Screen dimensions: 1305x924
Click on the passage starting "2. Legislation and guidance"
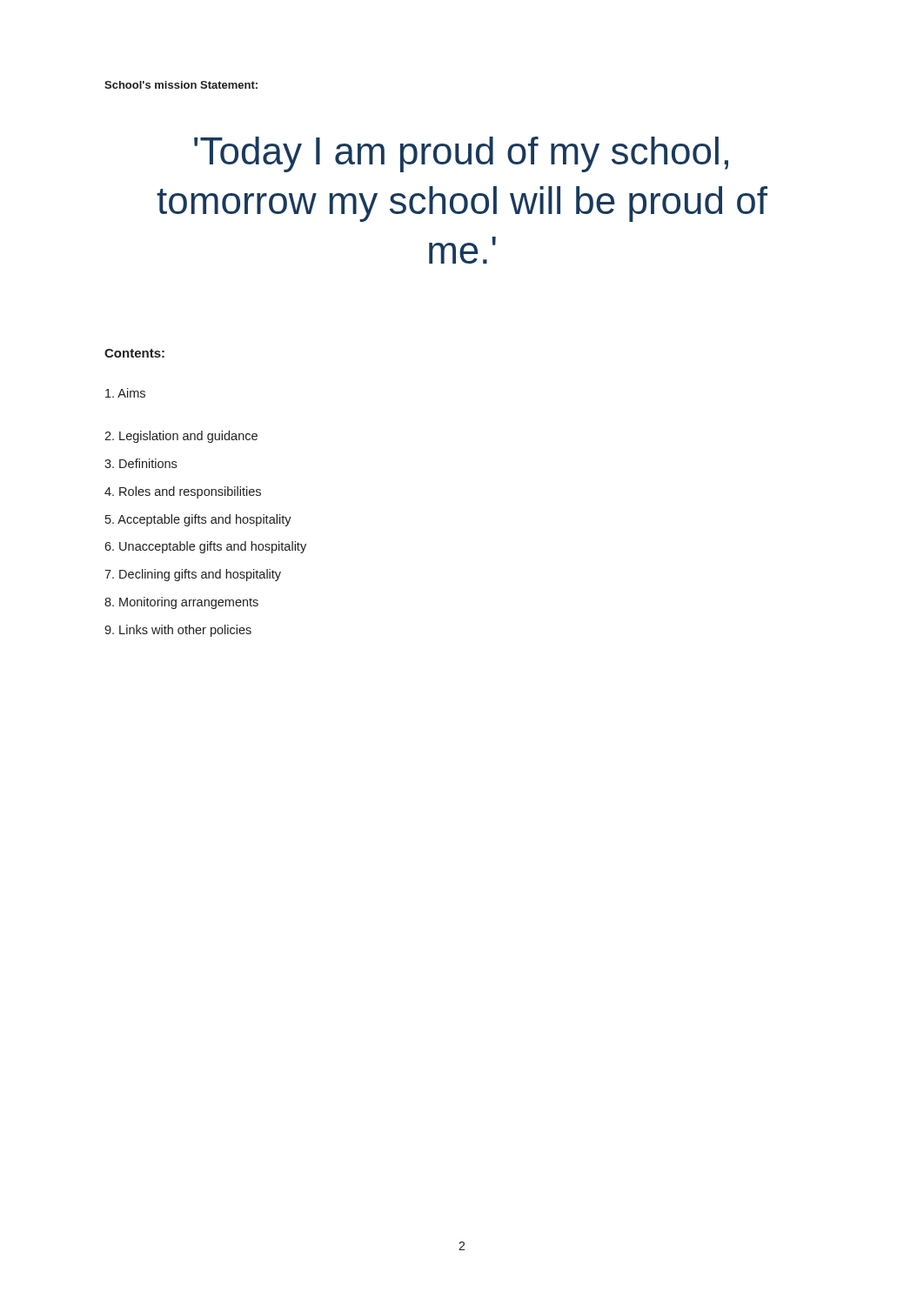181,436
